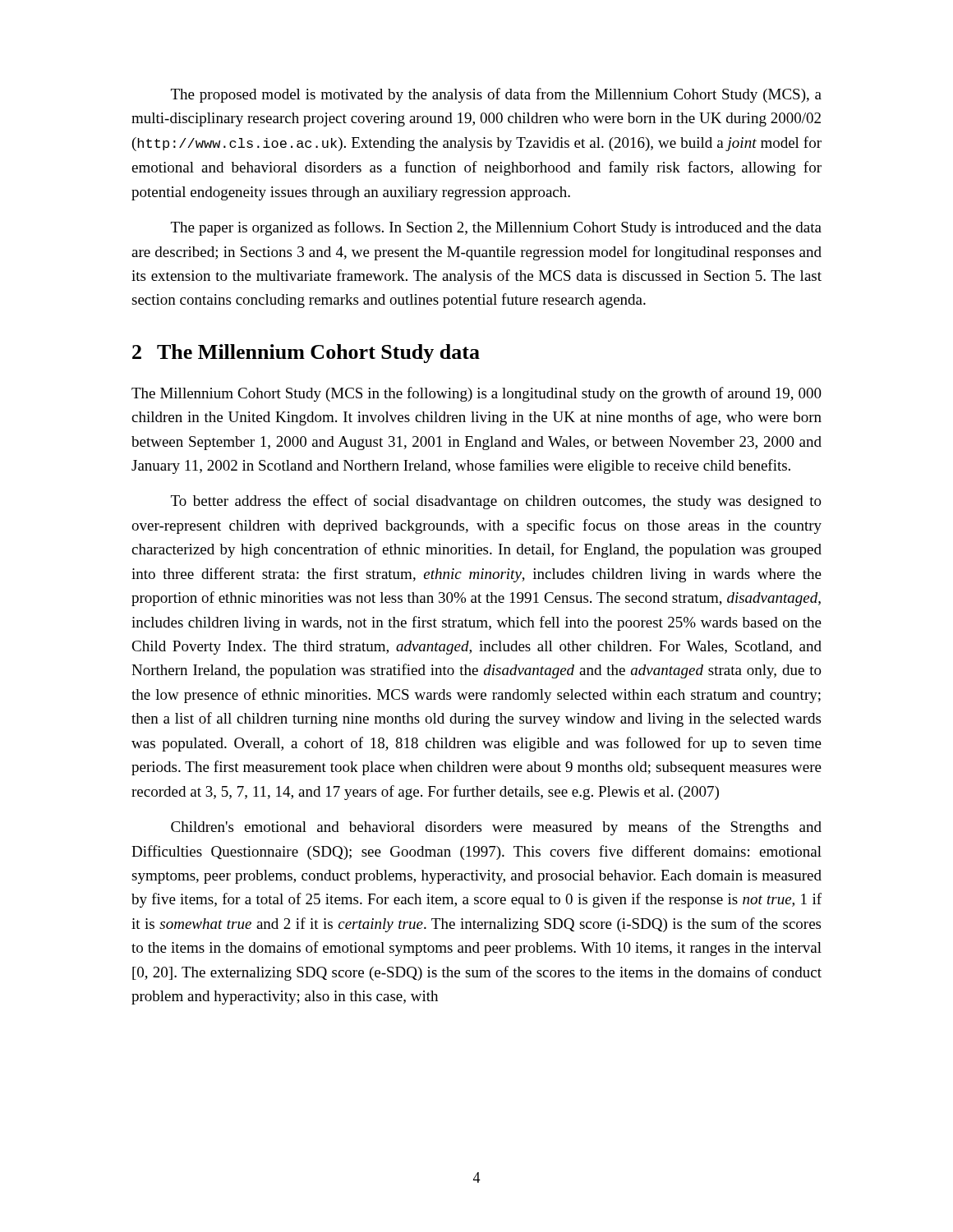This screenshot has width=953, height=1232.
Task: Point to the block beginning "The Millennium Cohort Study (MCS"
Action: click(x=476, y=429)
